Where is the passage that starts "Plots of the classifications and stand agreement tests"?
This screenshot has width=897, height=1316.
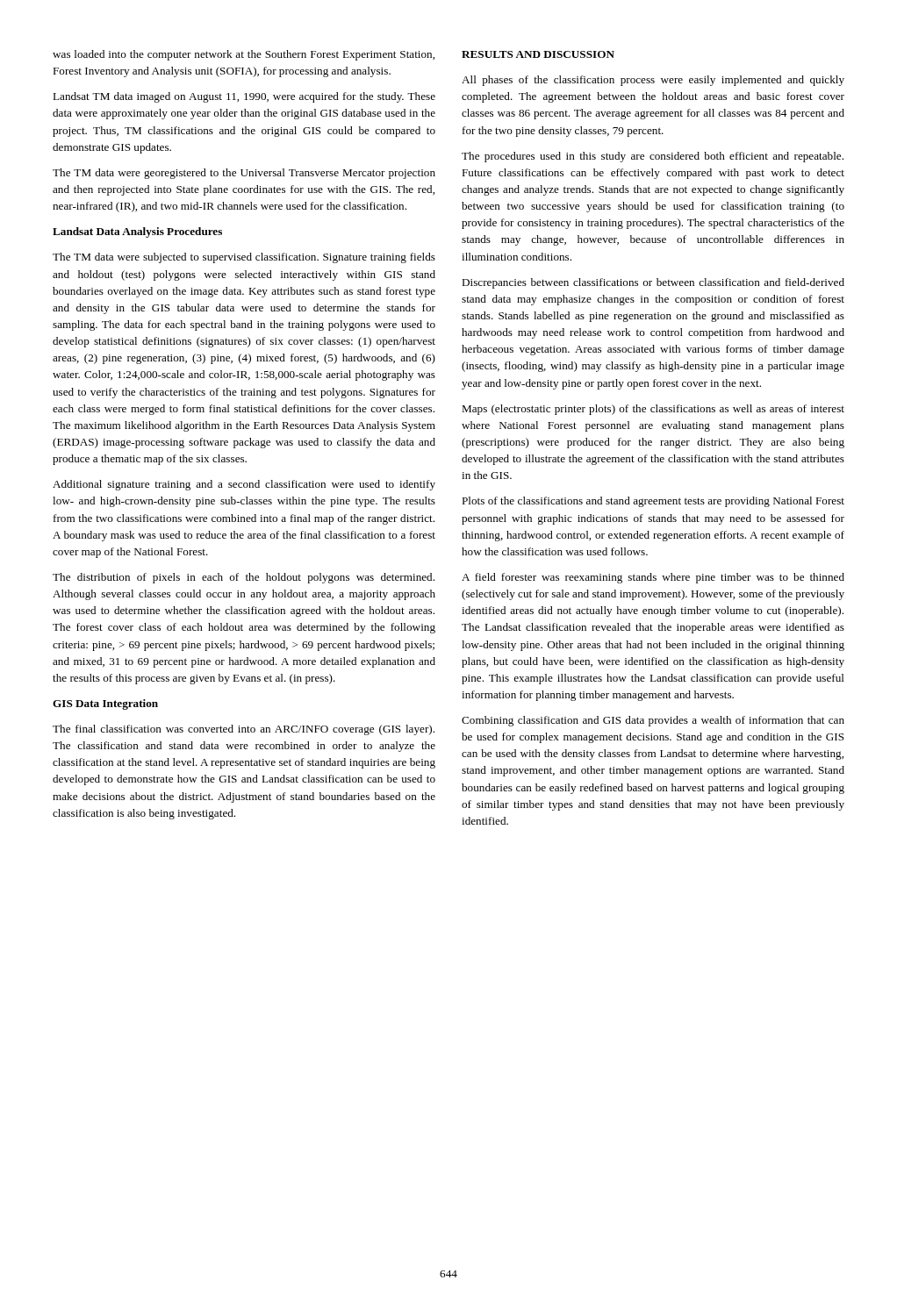653,526
